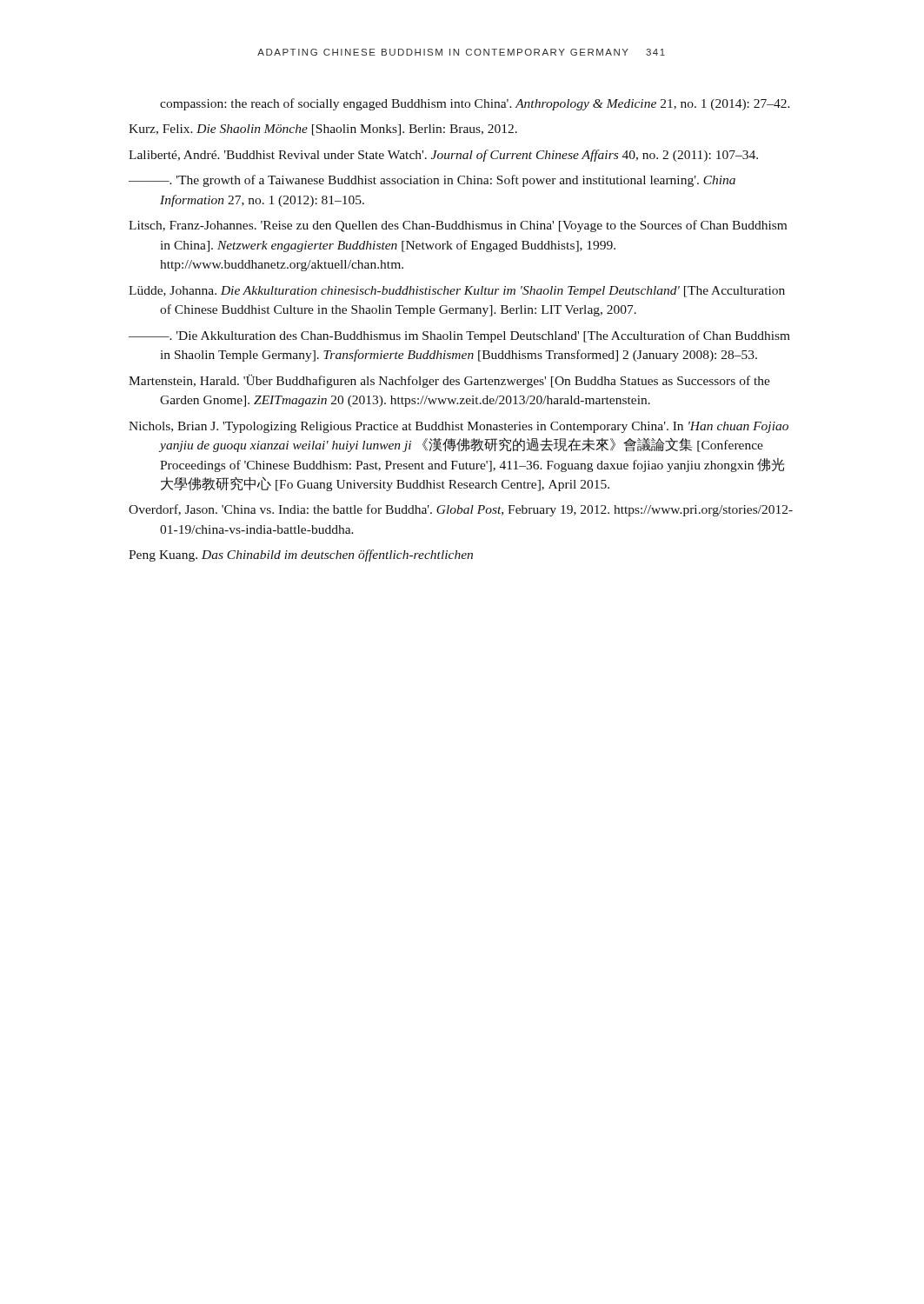924x1304 pixels.
Task: Point to the block beginning "Litsch, Franz-Johannes. 'Reise zu den Quellen des"
Action: pyautogui.click(x=458, y=245)
